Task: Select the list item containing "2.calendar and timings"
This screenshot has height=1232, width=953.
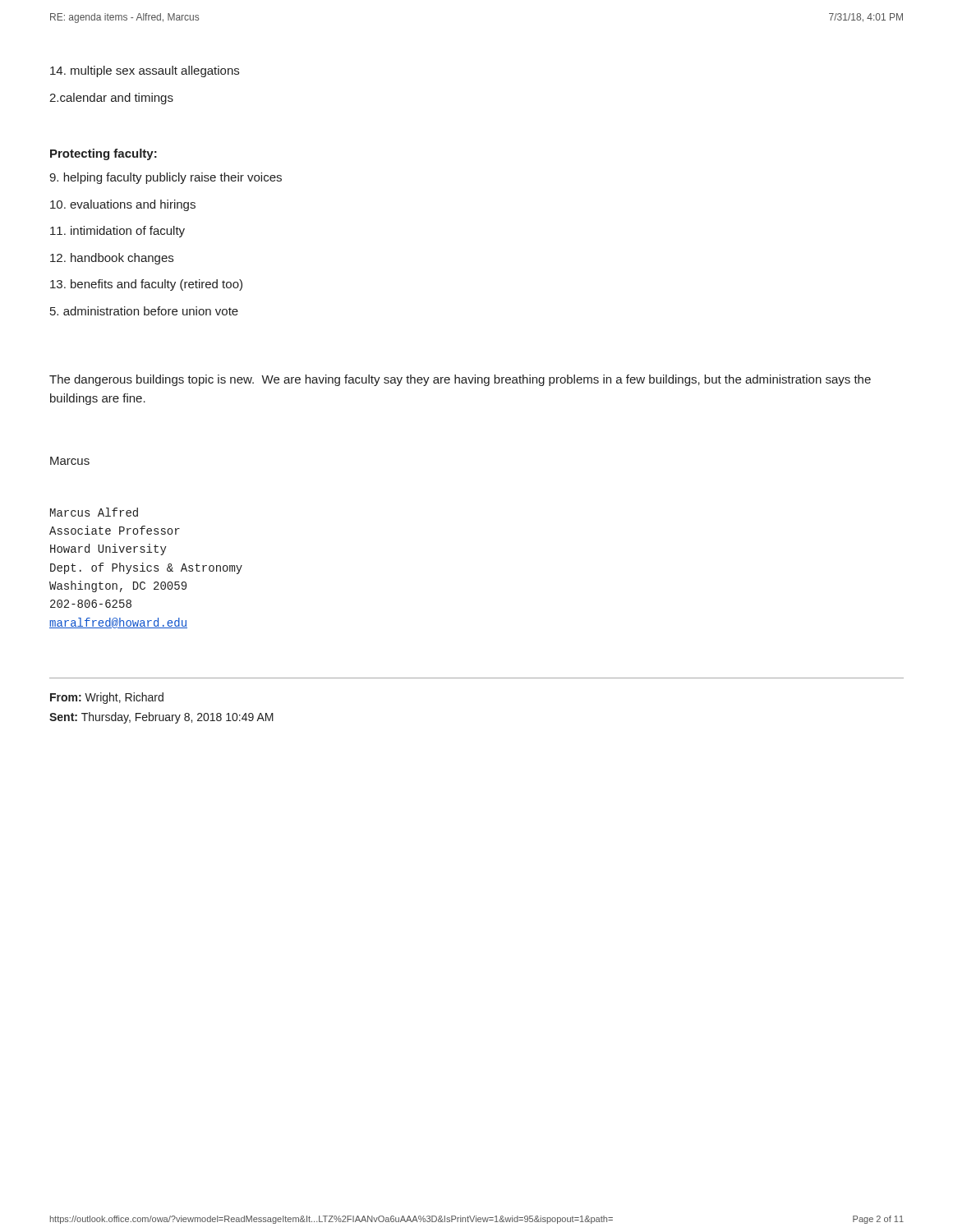Action: [111, 97]
